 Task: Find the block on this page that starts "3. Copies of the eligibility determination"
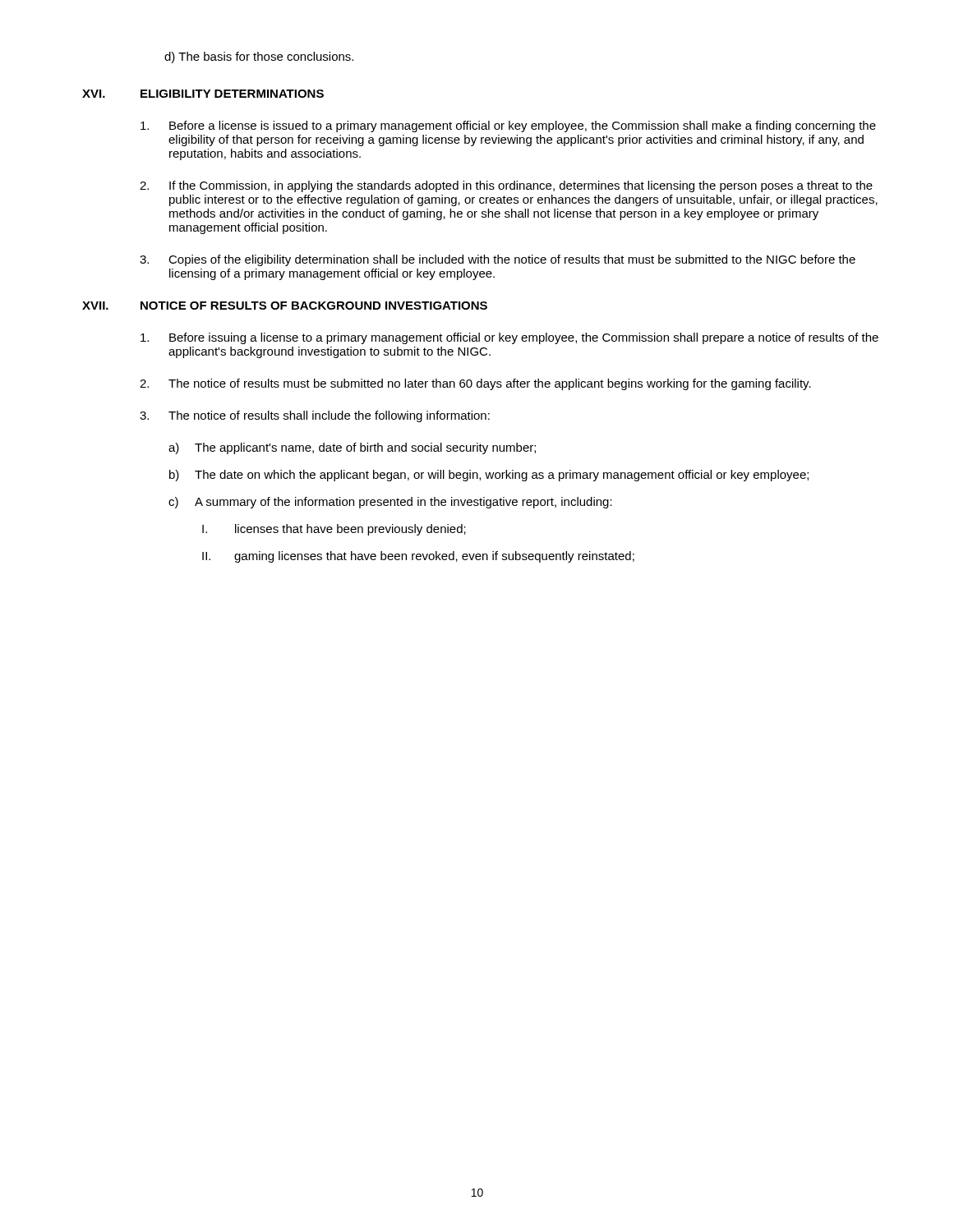coord(510,266)
